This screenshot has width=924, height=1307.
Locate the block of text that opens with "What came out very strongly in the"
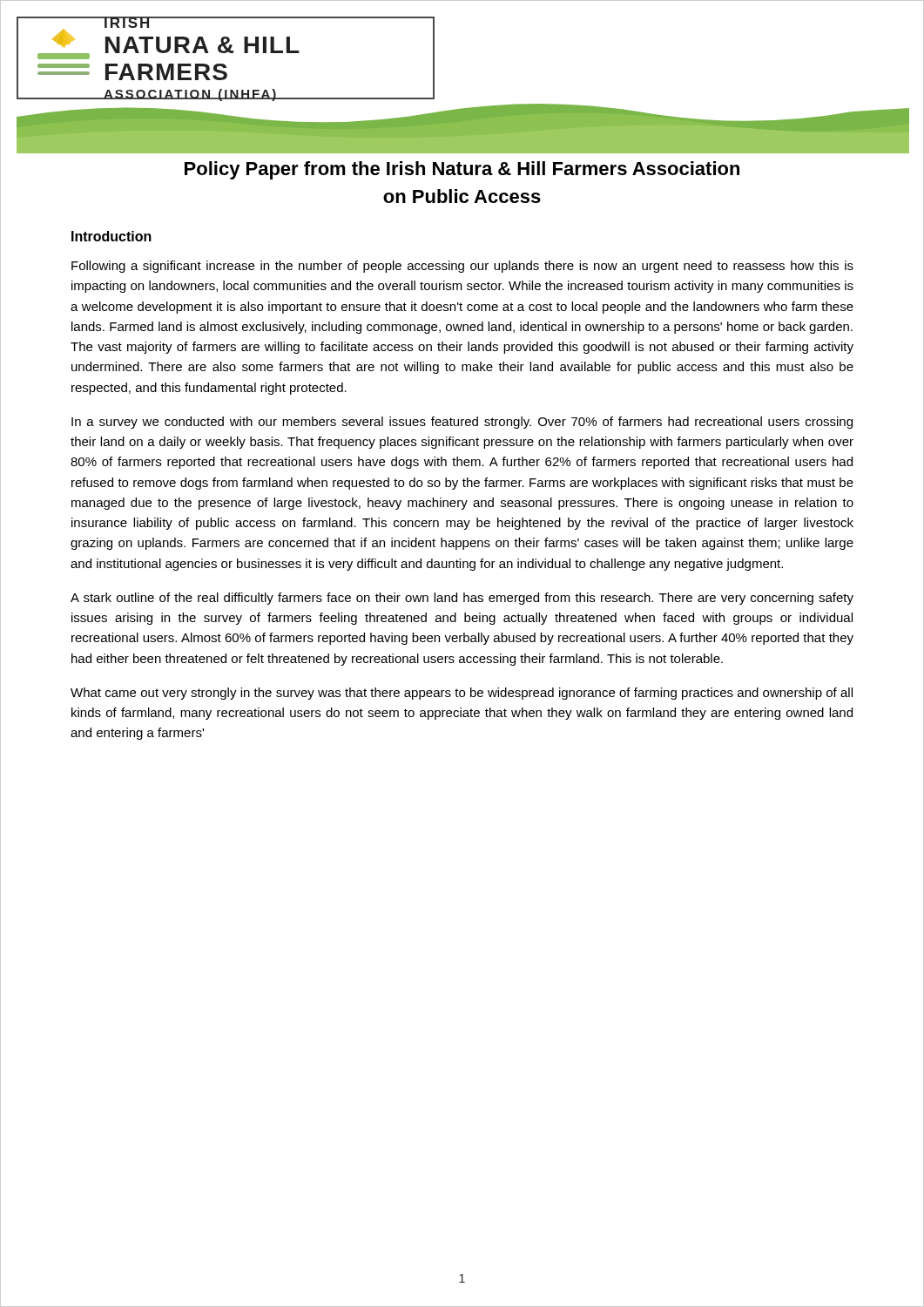(x=462, y=712)
